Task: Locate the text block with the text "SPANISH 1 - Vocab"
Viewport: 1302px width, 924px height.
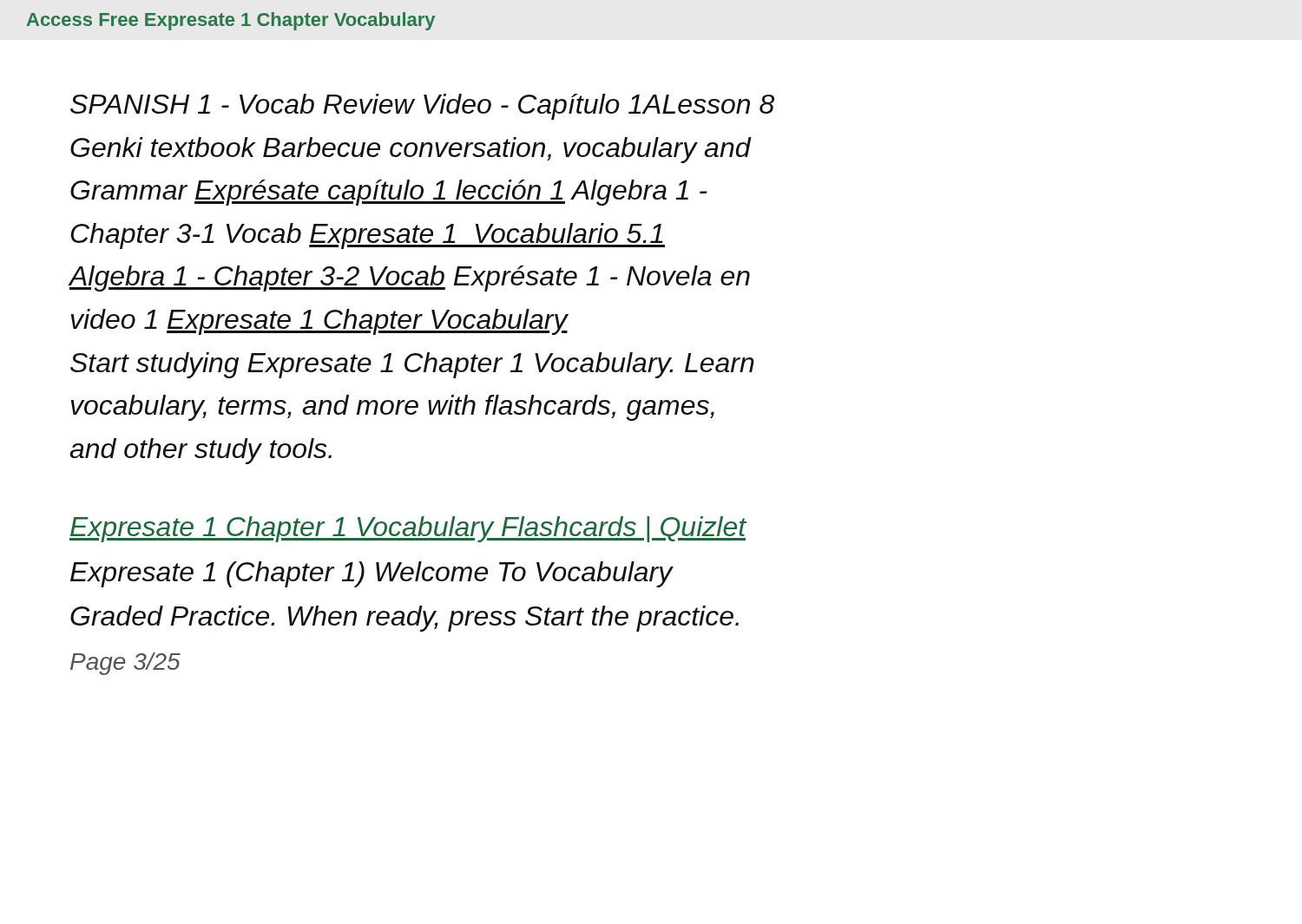Action: click(422, 276)
